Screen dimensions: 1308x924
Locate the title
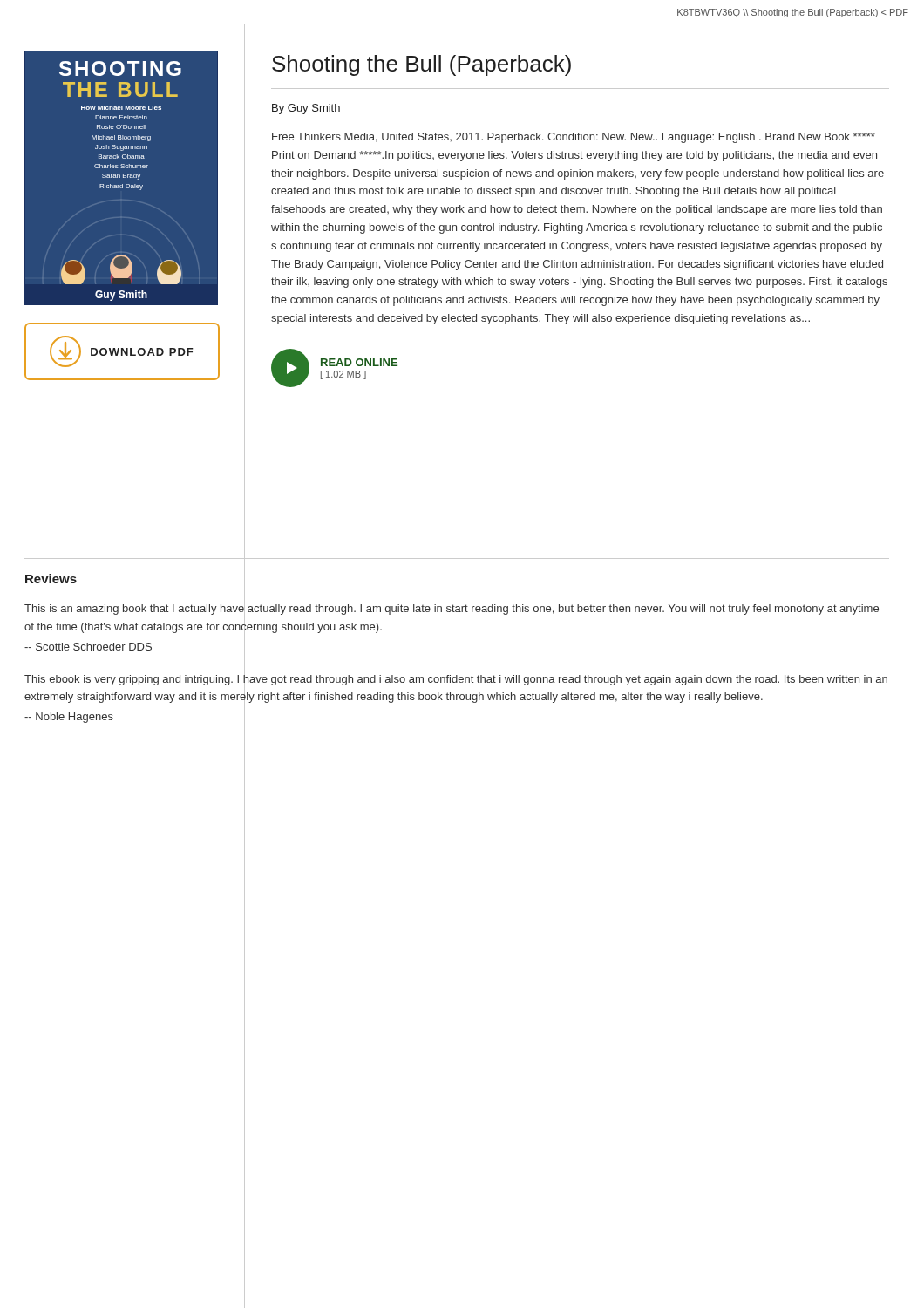422,64
